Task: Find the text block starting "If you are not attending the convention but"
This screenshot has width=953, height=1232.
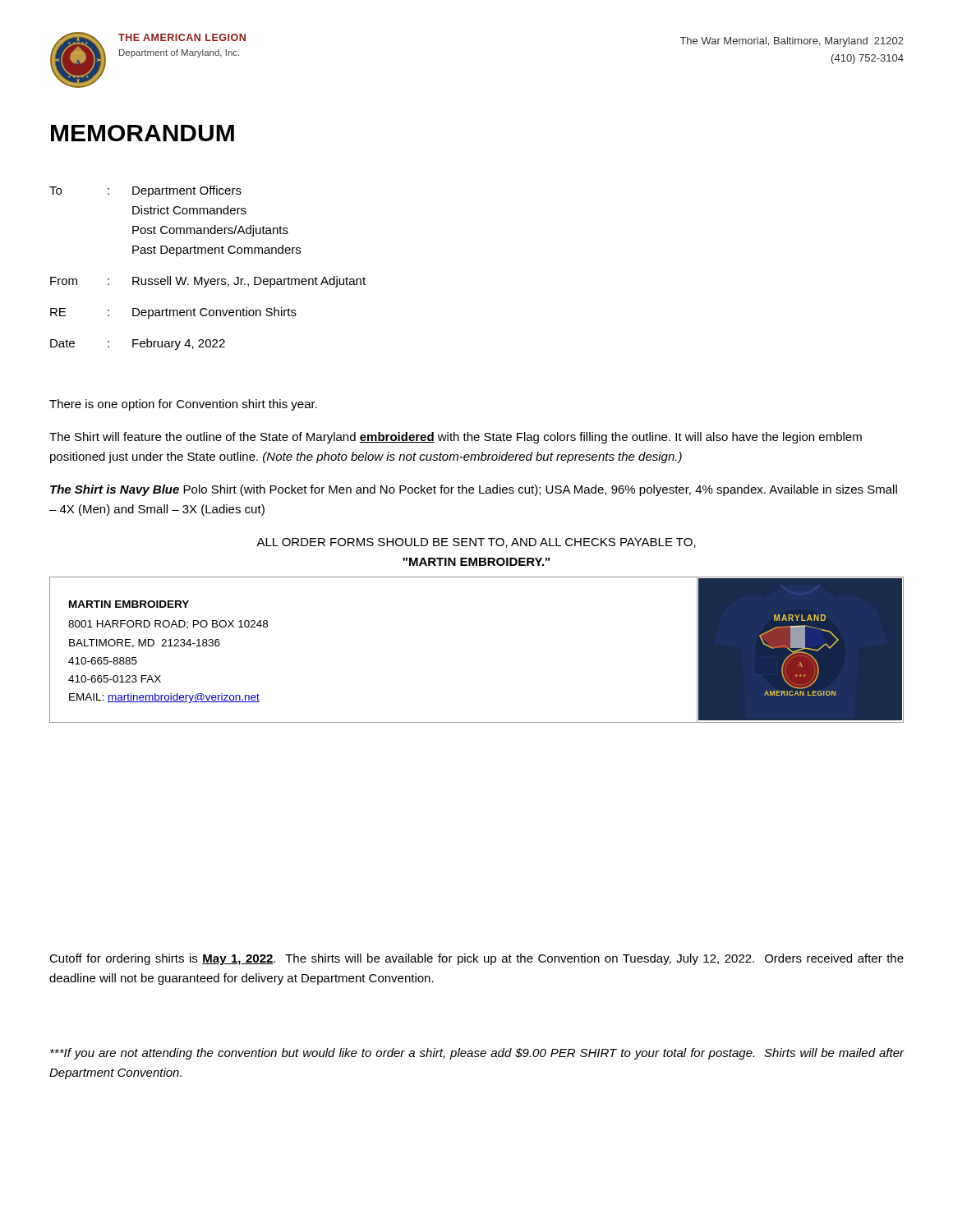Action: [476, 1063]
